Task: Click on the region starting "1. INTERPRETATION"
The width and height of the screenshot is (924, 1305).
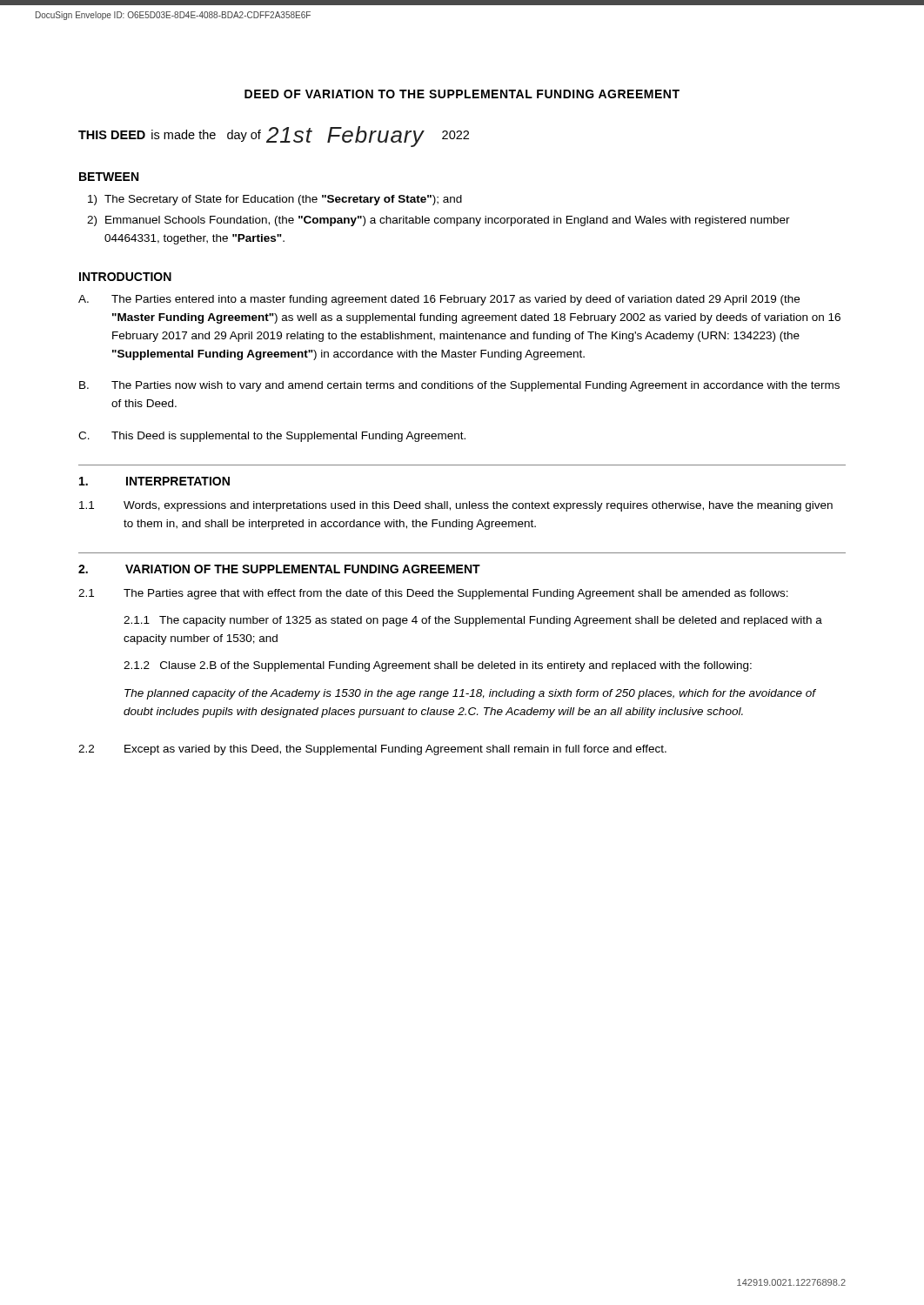Action: (x=154, y=481)
